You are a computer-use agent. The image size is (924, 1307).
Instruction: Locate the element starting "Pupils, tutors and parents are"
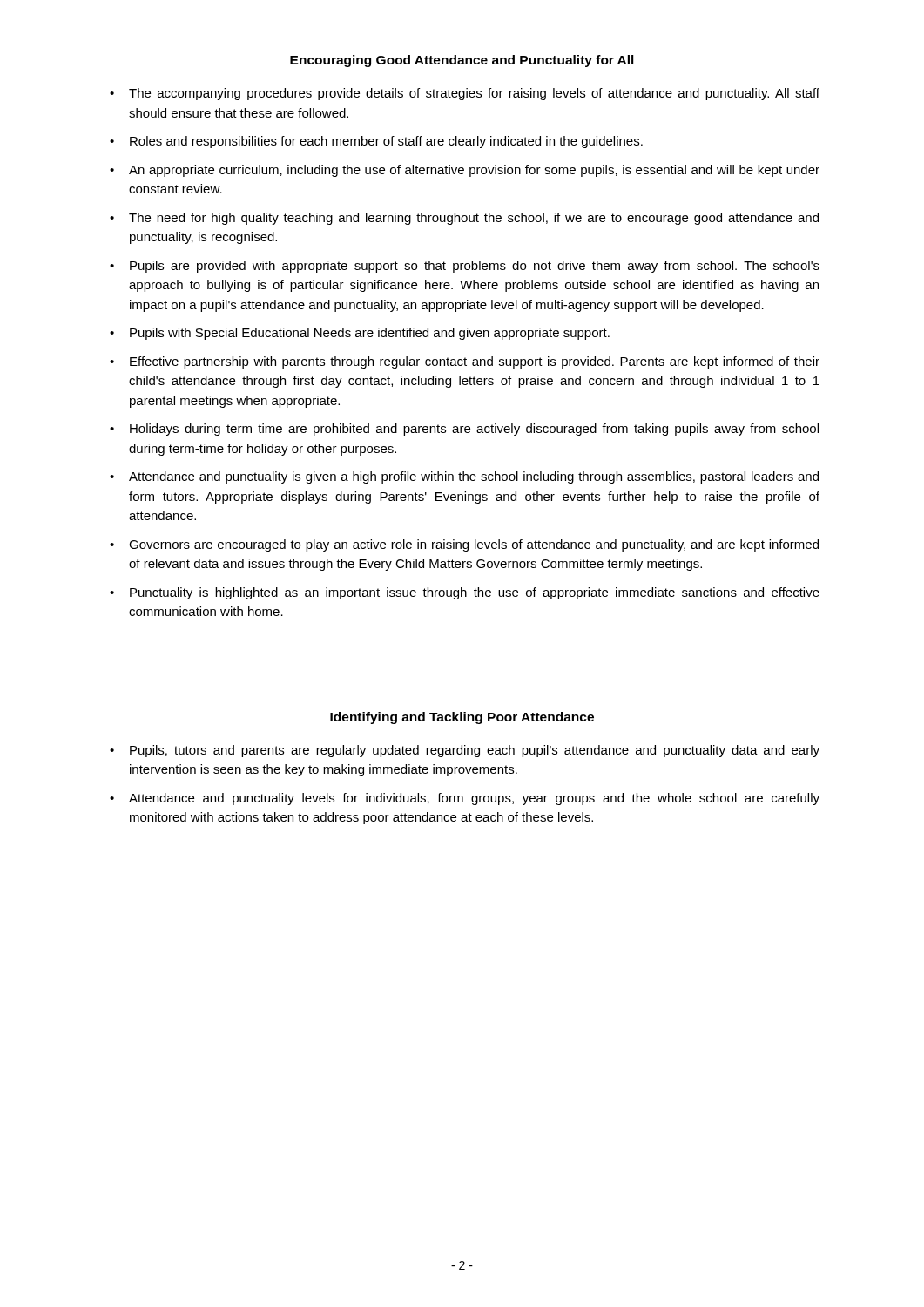(x=474, y=759)
